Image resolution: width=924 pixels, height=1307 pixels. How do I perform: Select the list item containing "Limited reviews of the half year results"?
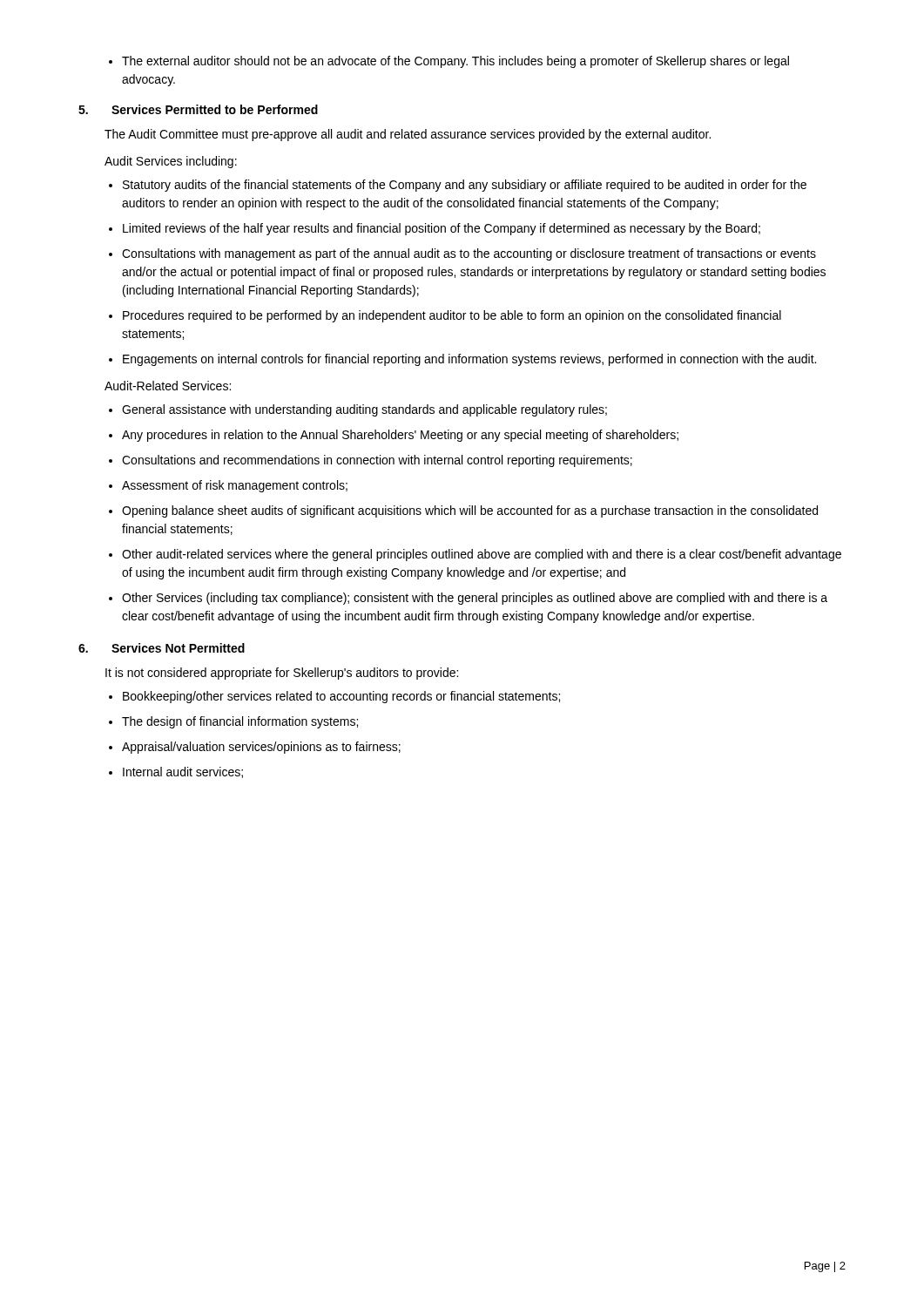tap(475, 229)
